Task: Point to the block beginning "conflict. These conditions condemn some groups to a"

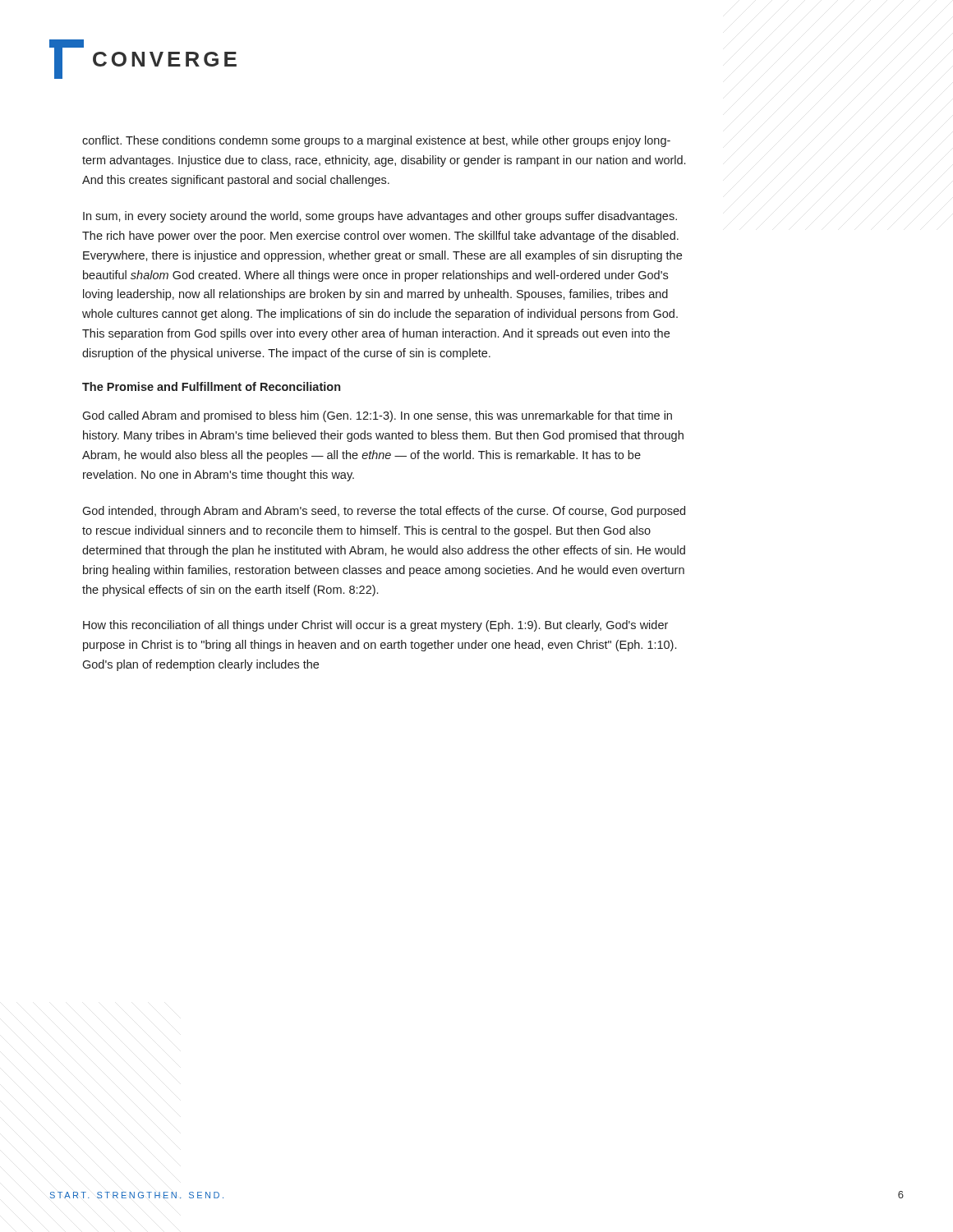Action: point(384,160)
